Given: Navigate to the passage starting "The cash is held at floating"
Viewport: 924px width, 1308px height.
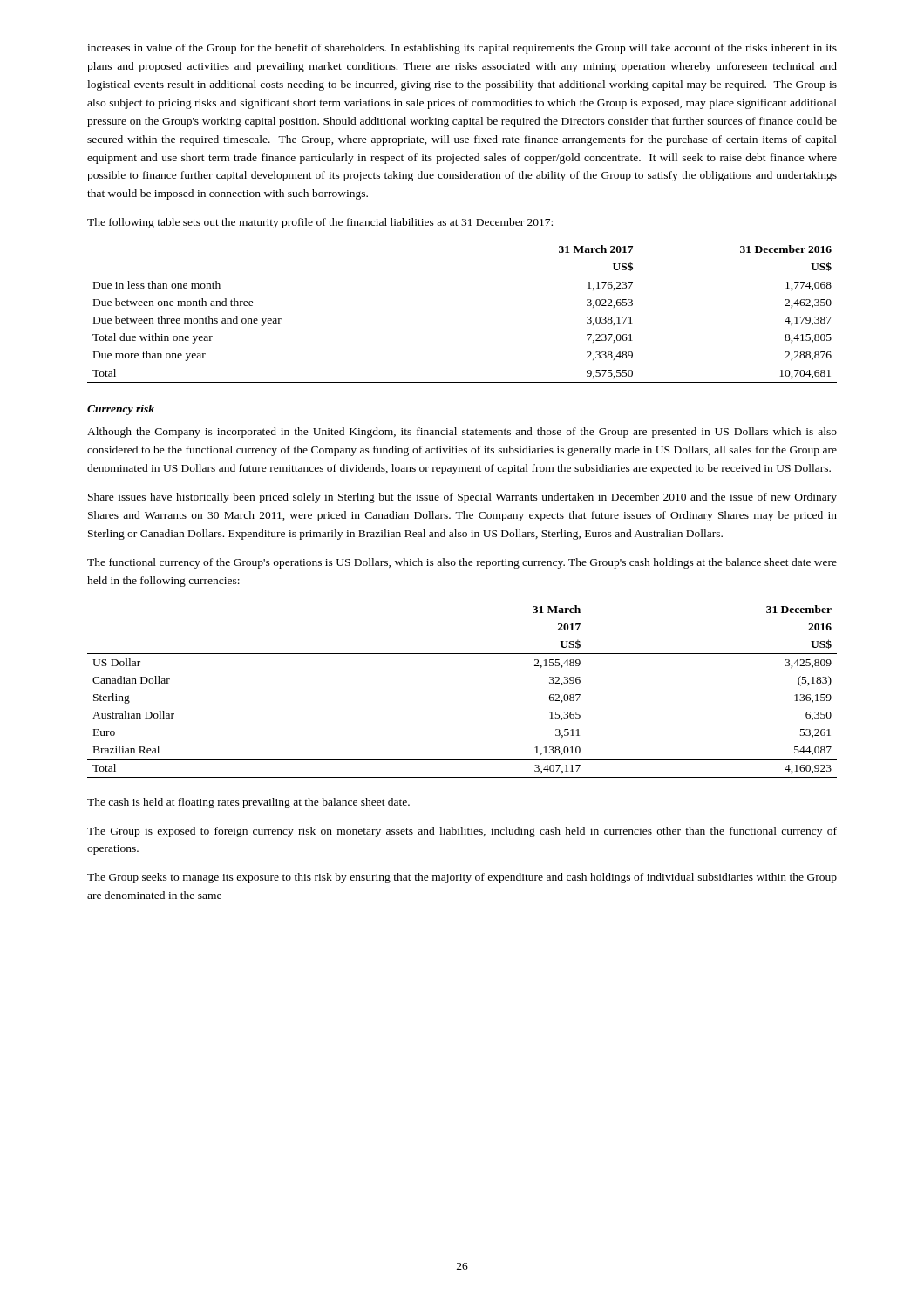Looking at the screenshot, I should [249, 801].
